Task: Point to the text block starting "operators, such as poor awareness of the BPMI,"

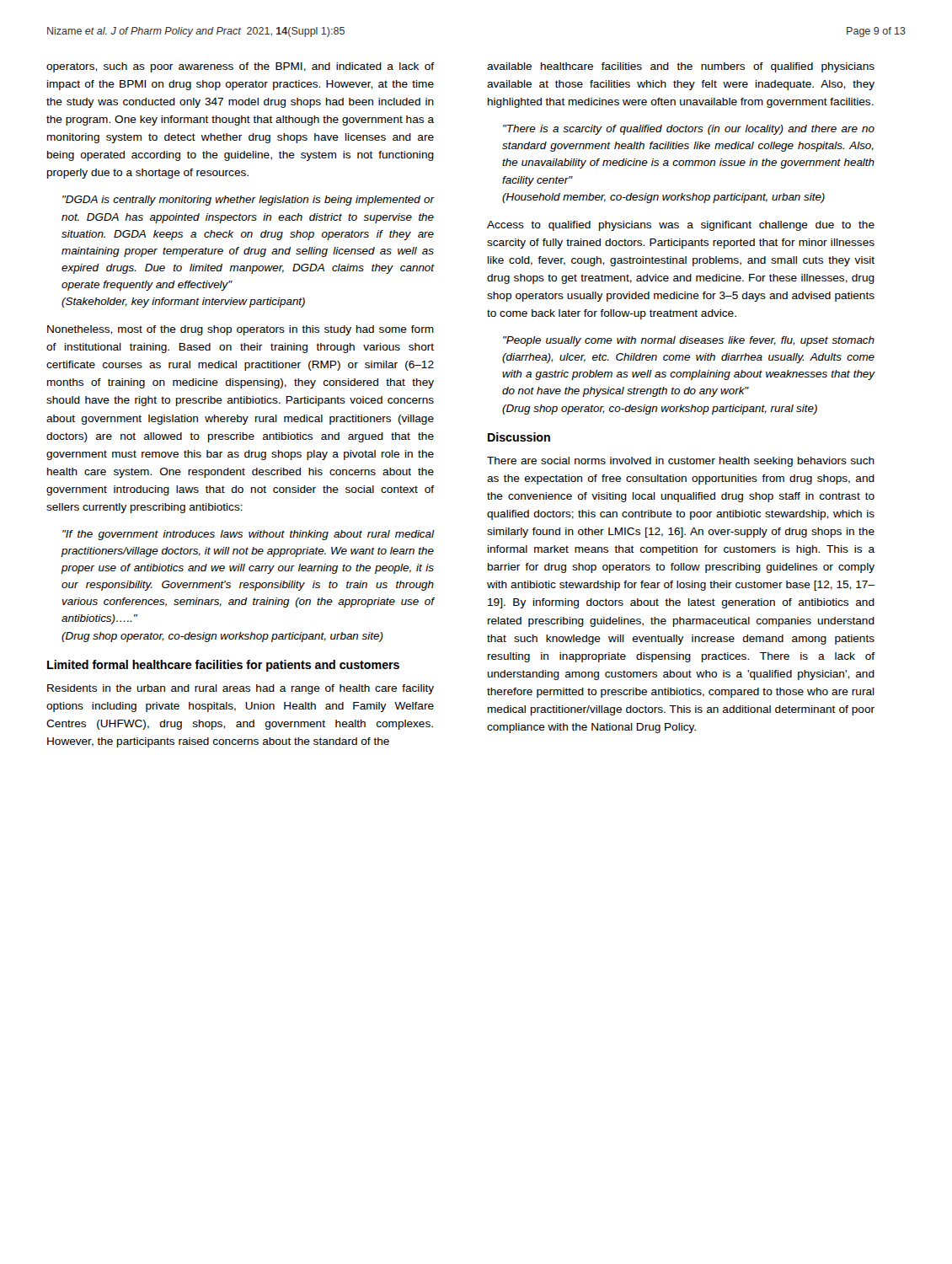Action: coord(240,119)
